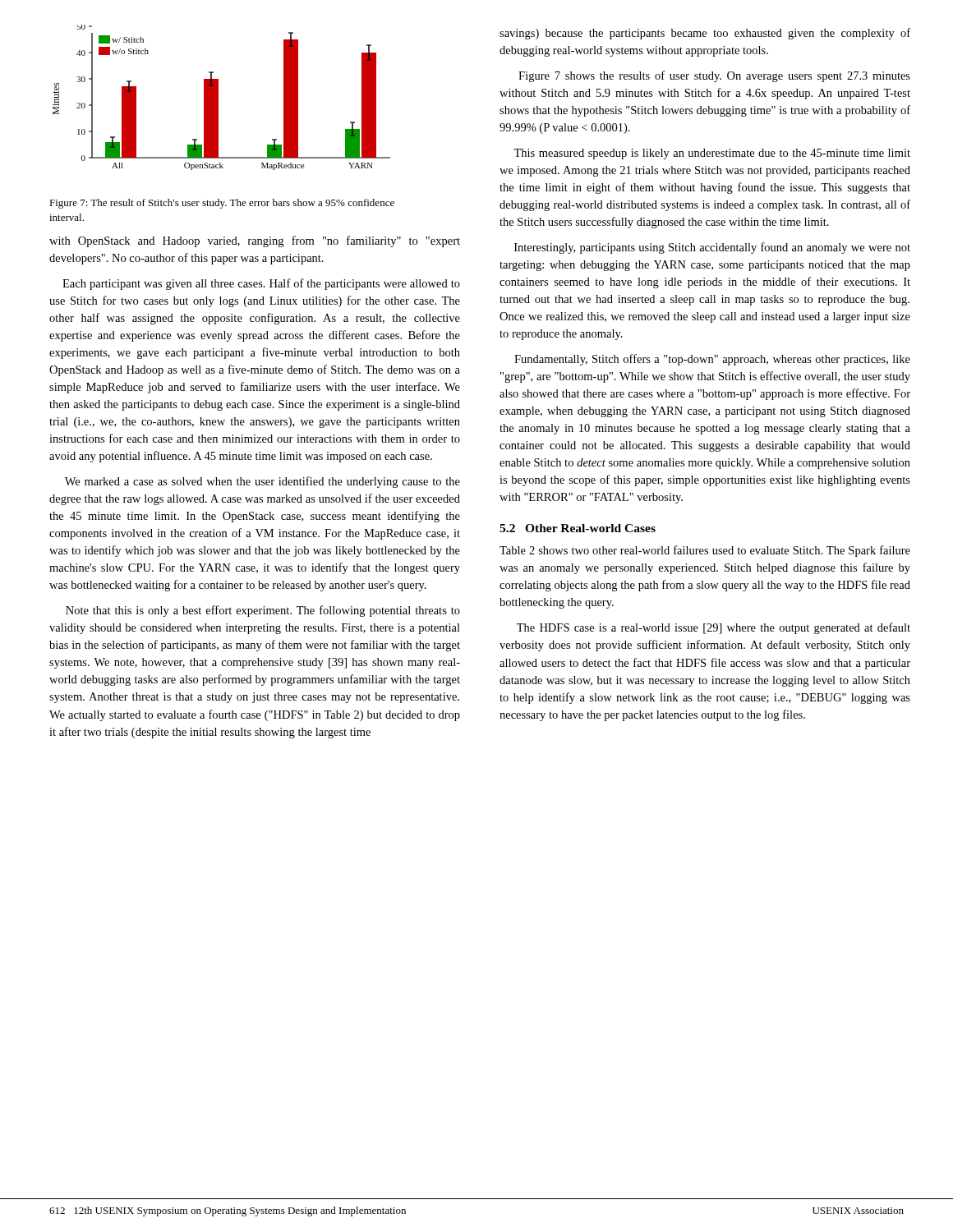Find the text block that reads "The HDFS case is a real-world issue"

pos(705,671)
